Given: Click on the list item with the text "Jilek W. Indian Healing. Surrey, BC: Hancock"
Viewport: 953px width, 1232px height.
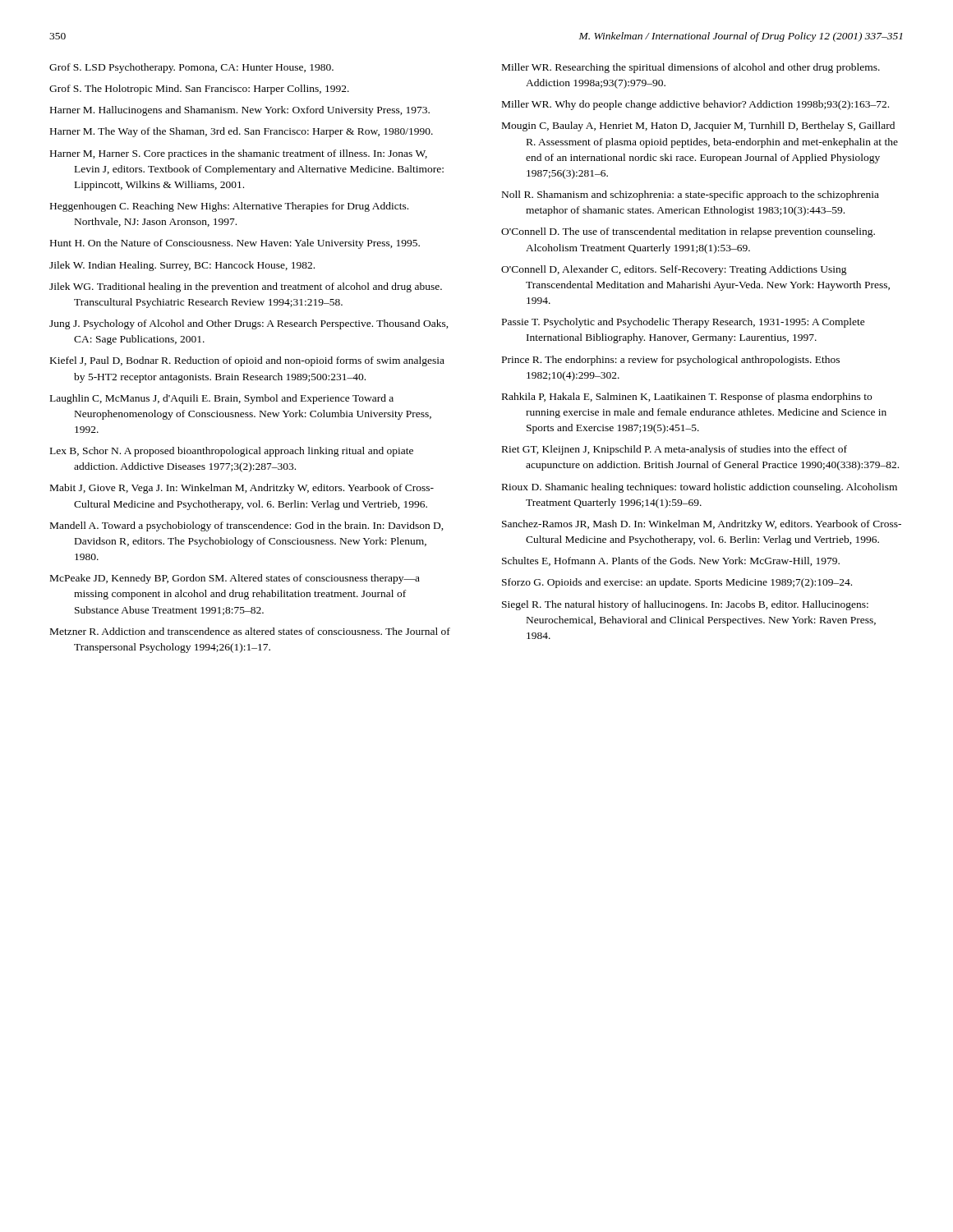Looking at the screenshot, I should point(182,265).
